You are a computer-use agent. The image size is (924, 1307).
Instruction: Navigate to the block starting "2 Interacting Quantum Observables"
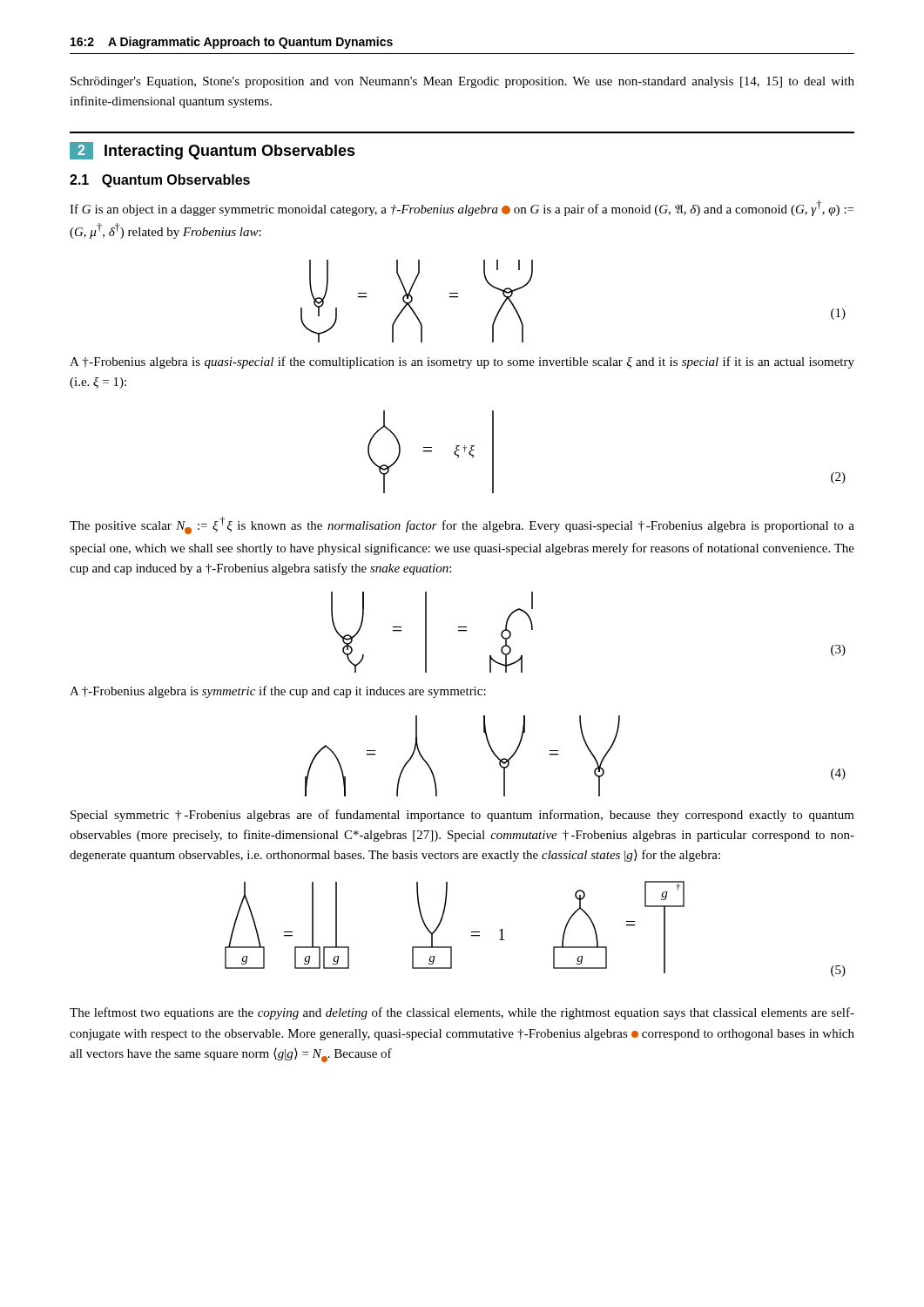point(212,151)
